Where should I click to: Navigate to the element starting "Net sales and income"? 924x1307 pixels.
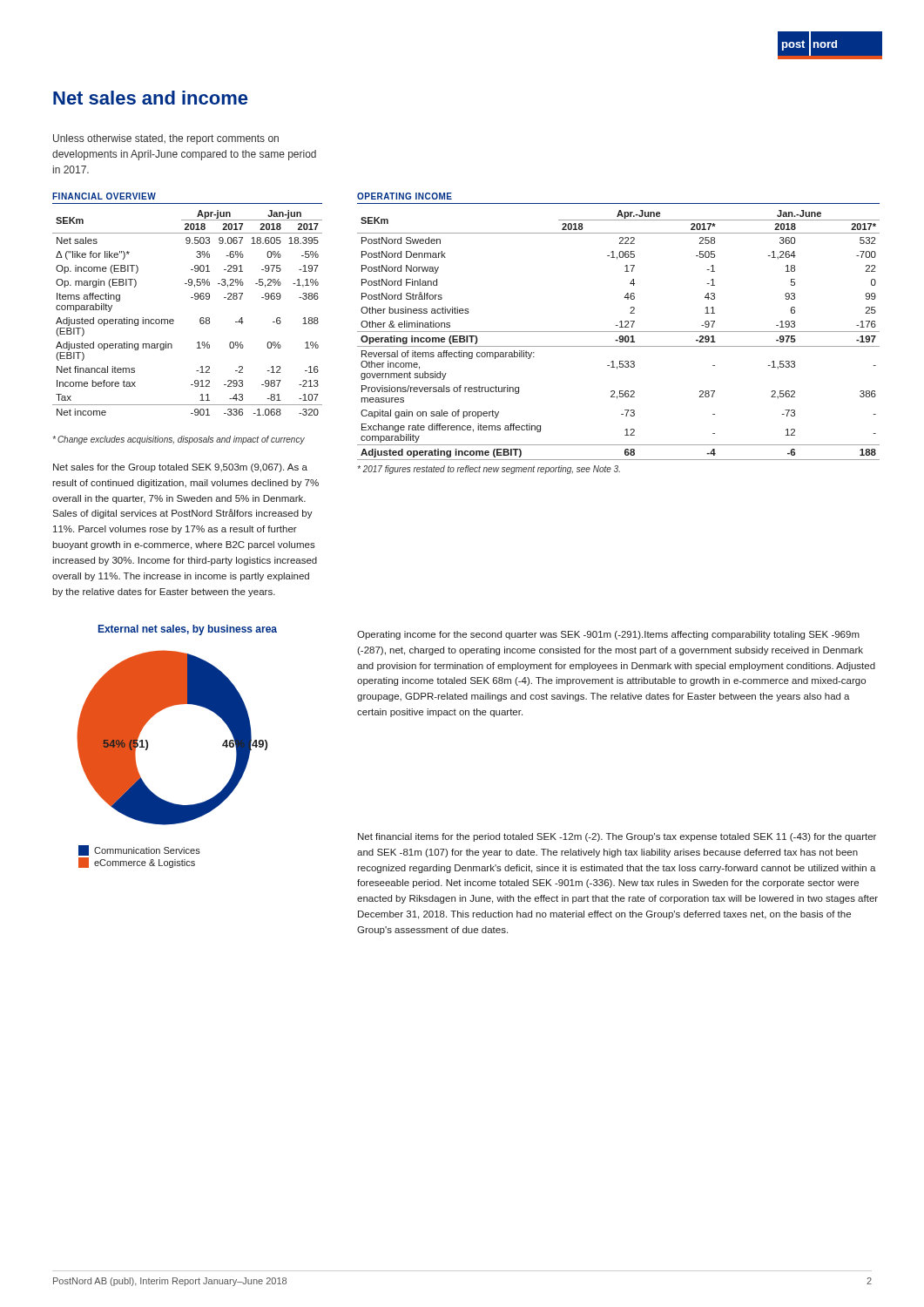click(x=150, y=98)
